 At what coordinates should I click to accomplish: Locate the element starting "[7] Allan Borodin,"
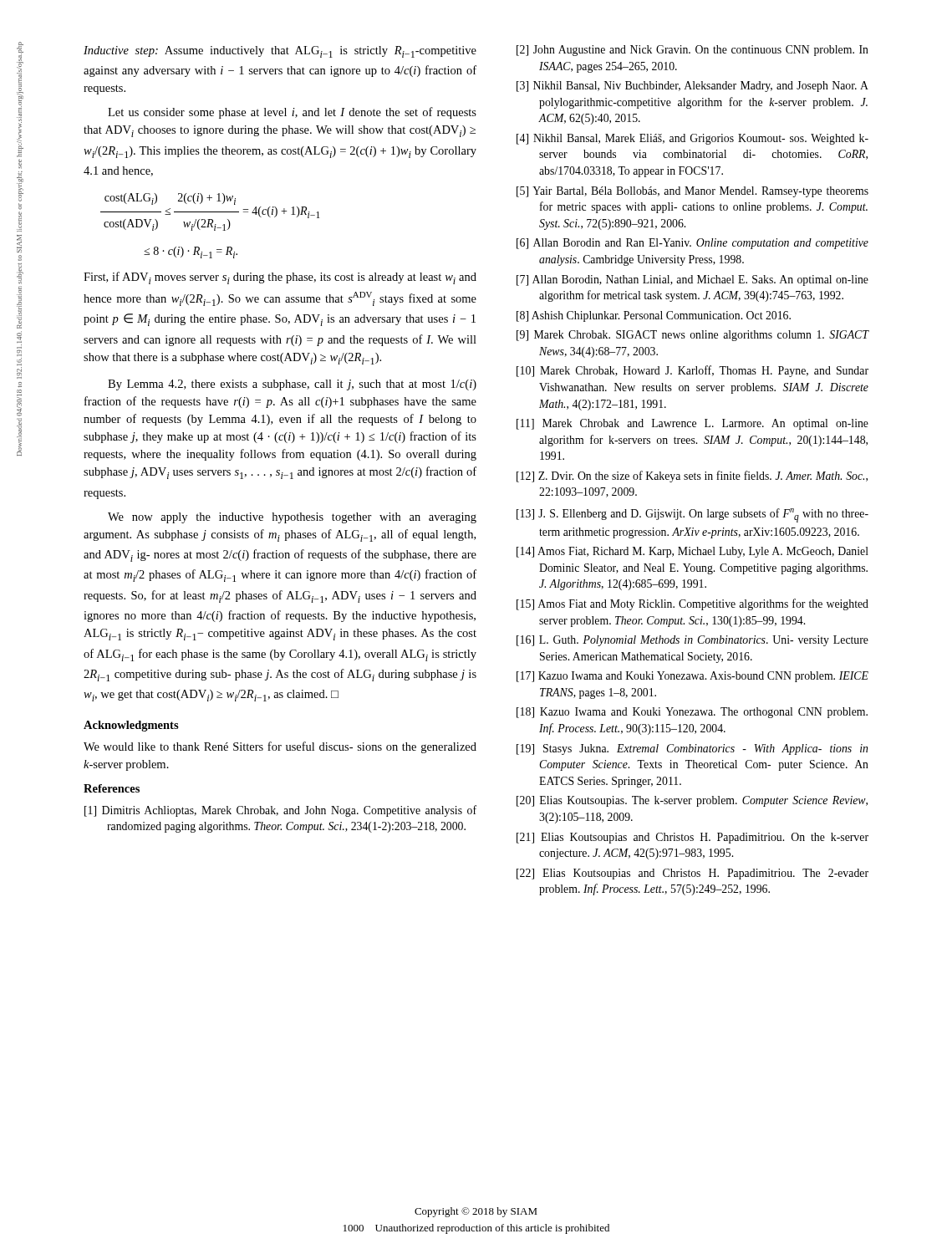click(x=692, y=288)
